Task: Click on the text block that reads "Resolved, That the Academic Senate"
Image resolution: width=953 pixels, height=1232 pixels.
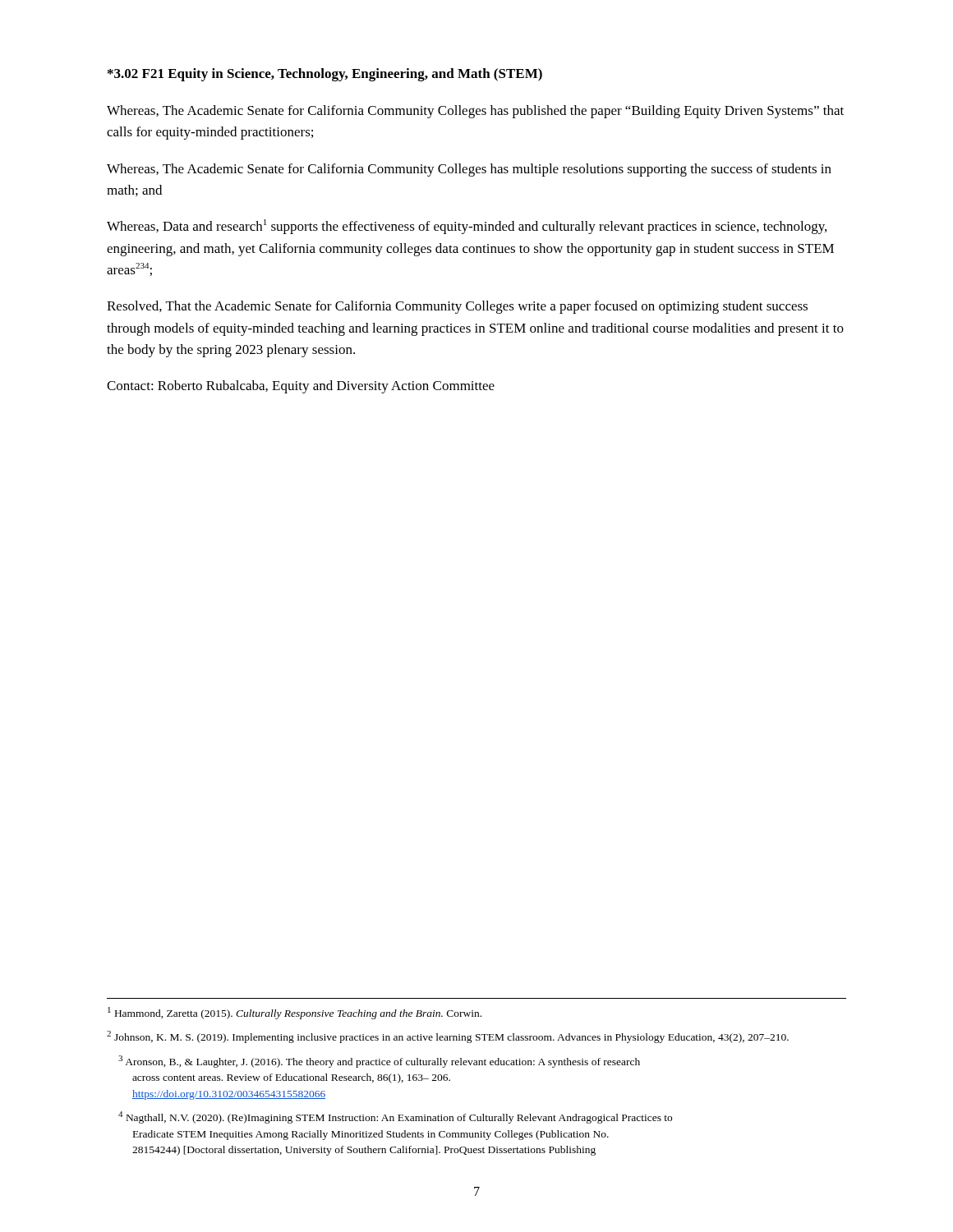Action: (x=475, y=328)
